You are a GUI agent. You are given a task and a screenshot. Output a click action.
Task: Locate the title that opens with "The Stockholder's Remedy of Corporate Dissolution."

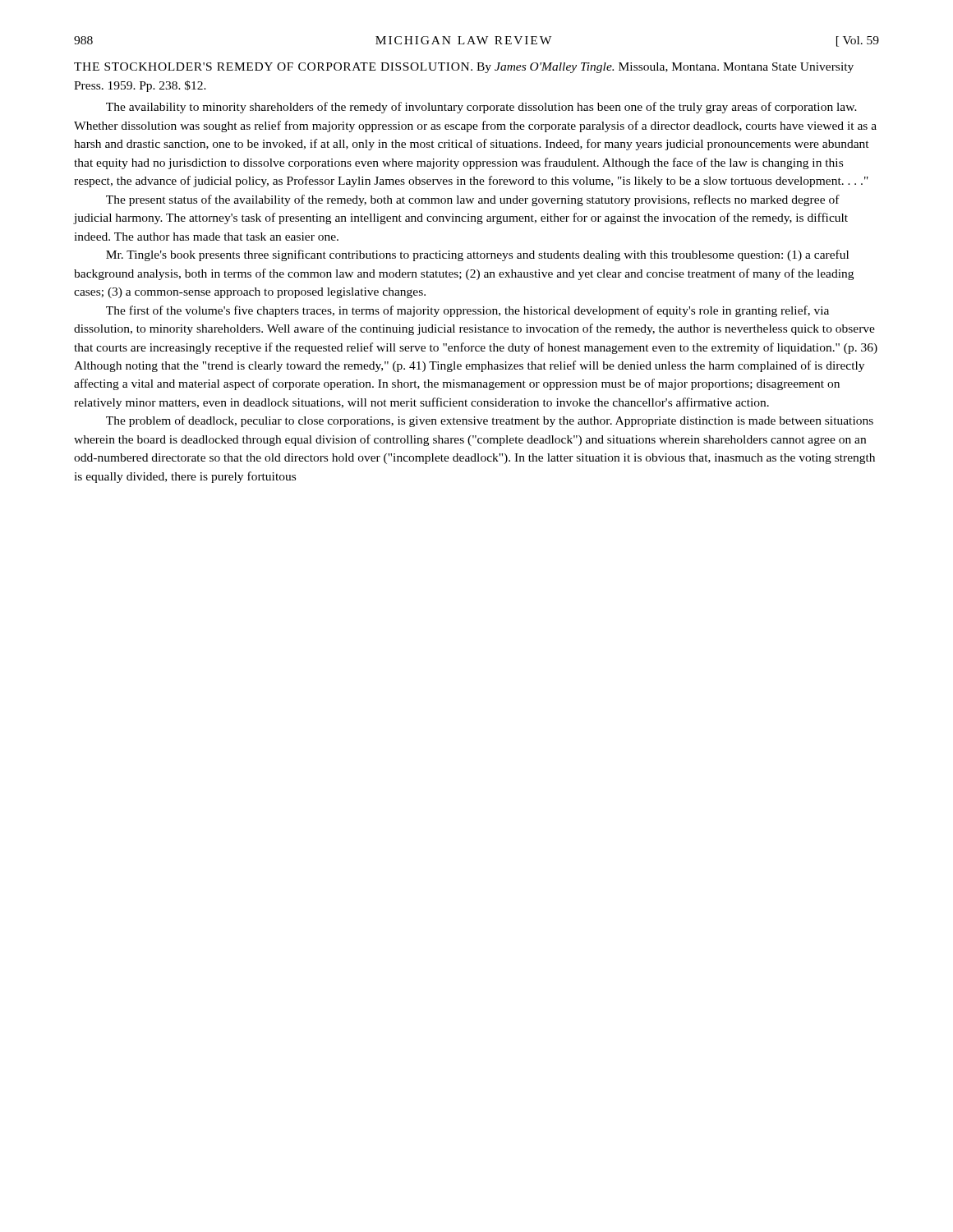[x=464, y=76]
